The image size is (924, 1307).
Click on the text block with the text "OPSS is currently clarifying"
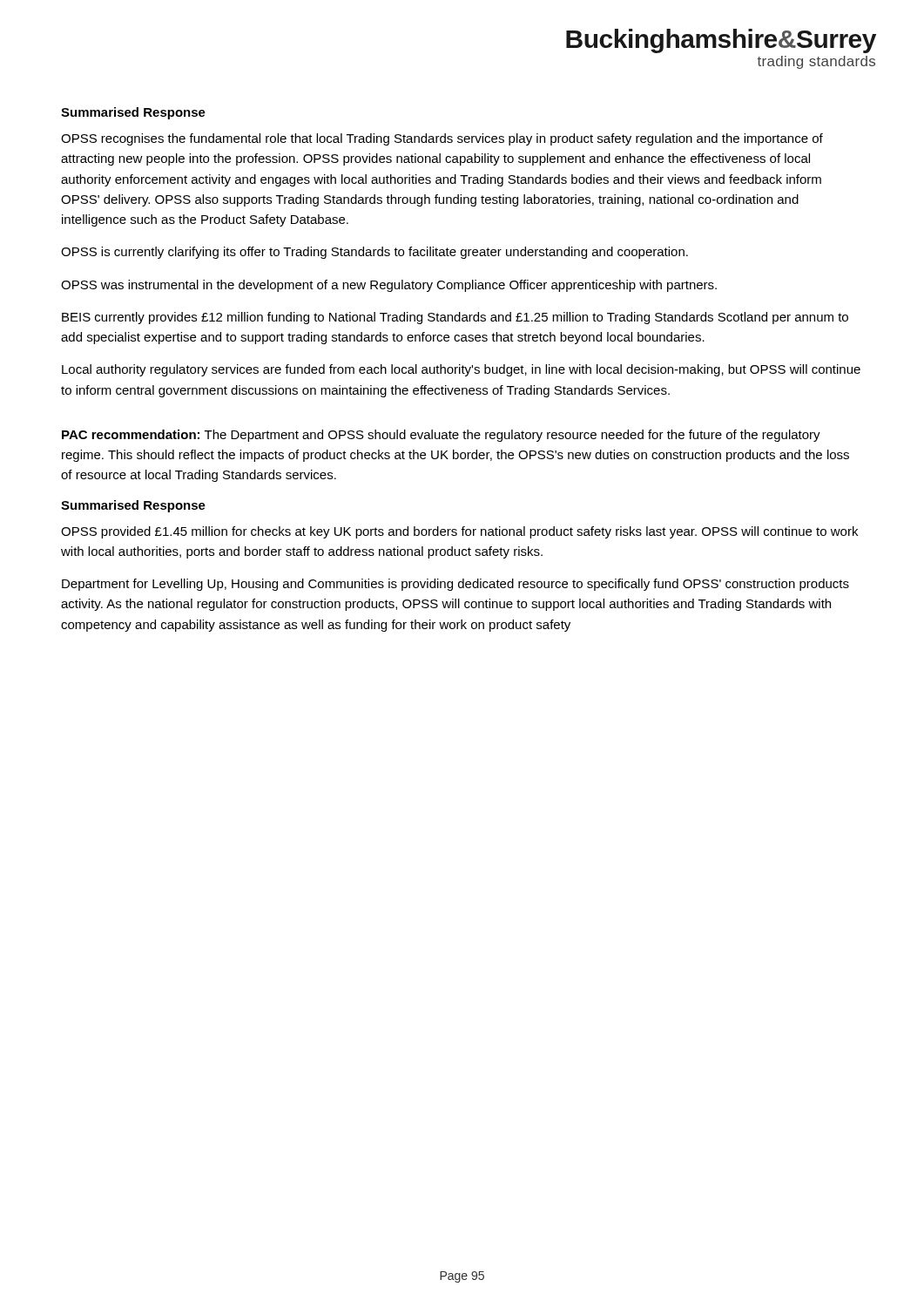click(x=375, y=252)
